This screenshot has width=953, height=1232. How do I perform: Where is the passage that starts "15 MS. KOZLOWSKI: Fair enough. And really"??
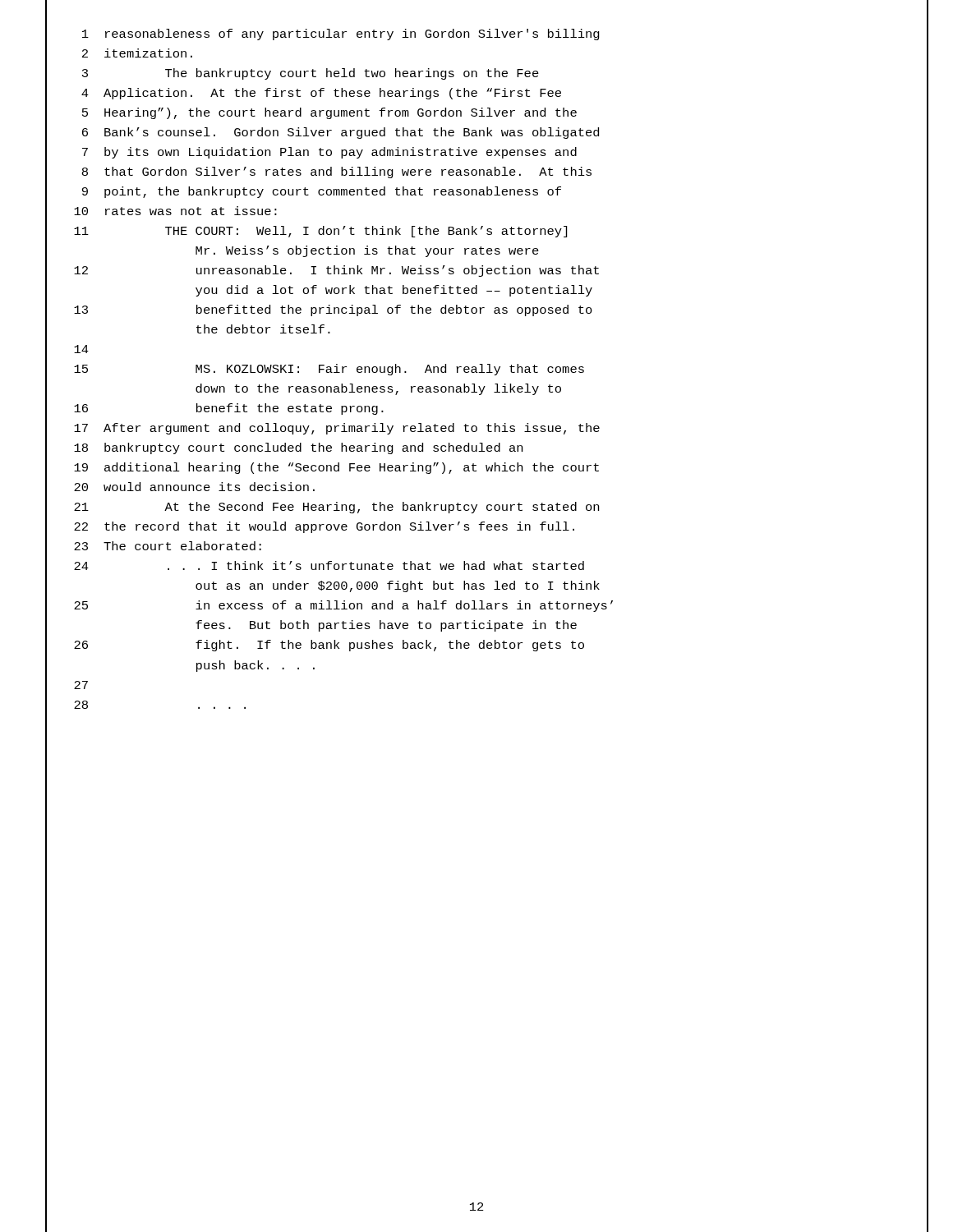pos(487,380)
